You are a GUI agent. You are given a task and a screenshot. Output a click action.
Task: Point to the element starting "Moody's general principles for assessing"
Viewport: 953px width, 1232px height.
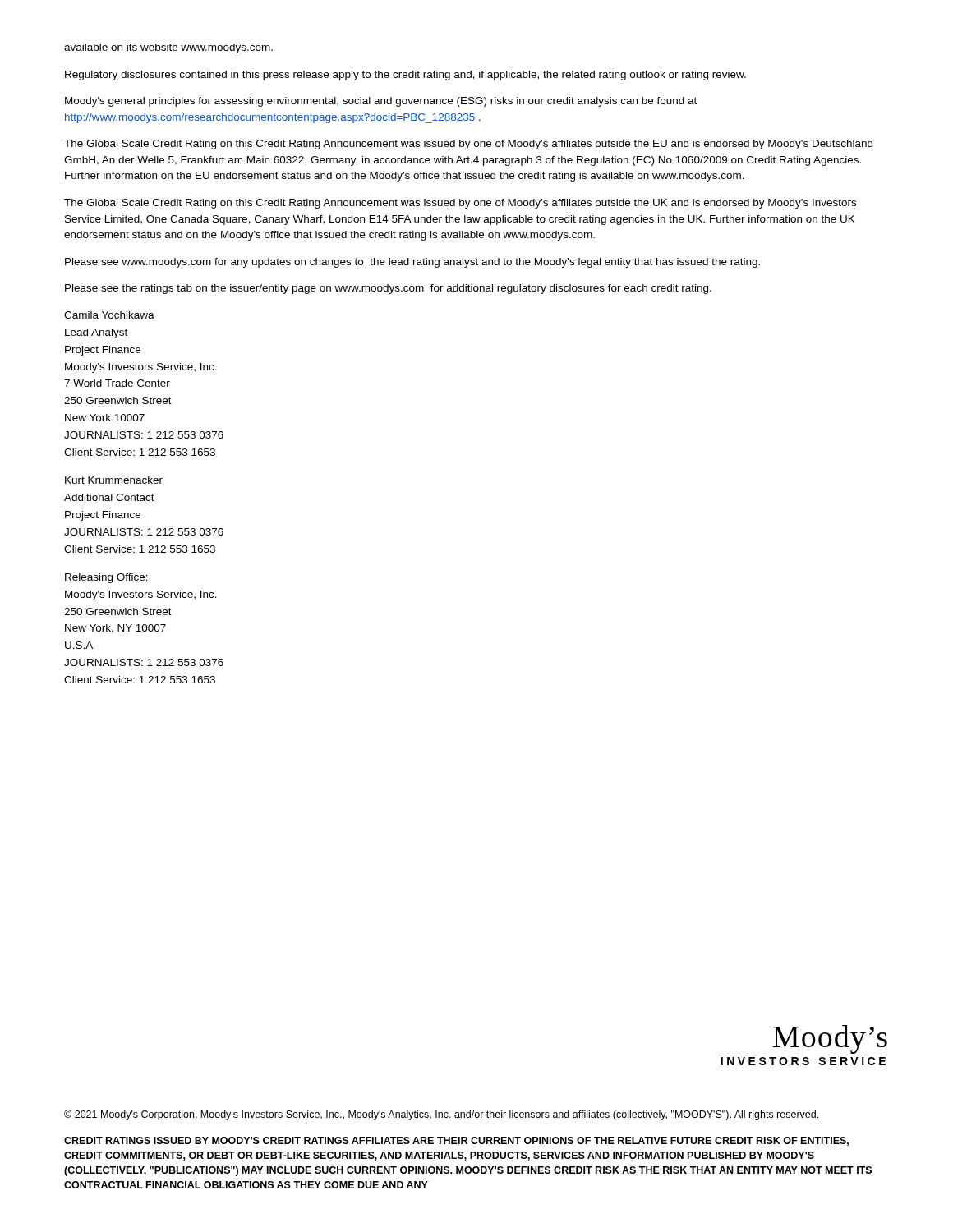pos(380,109)
